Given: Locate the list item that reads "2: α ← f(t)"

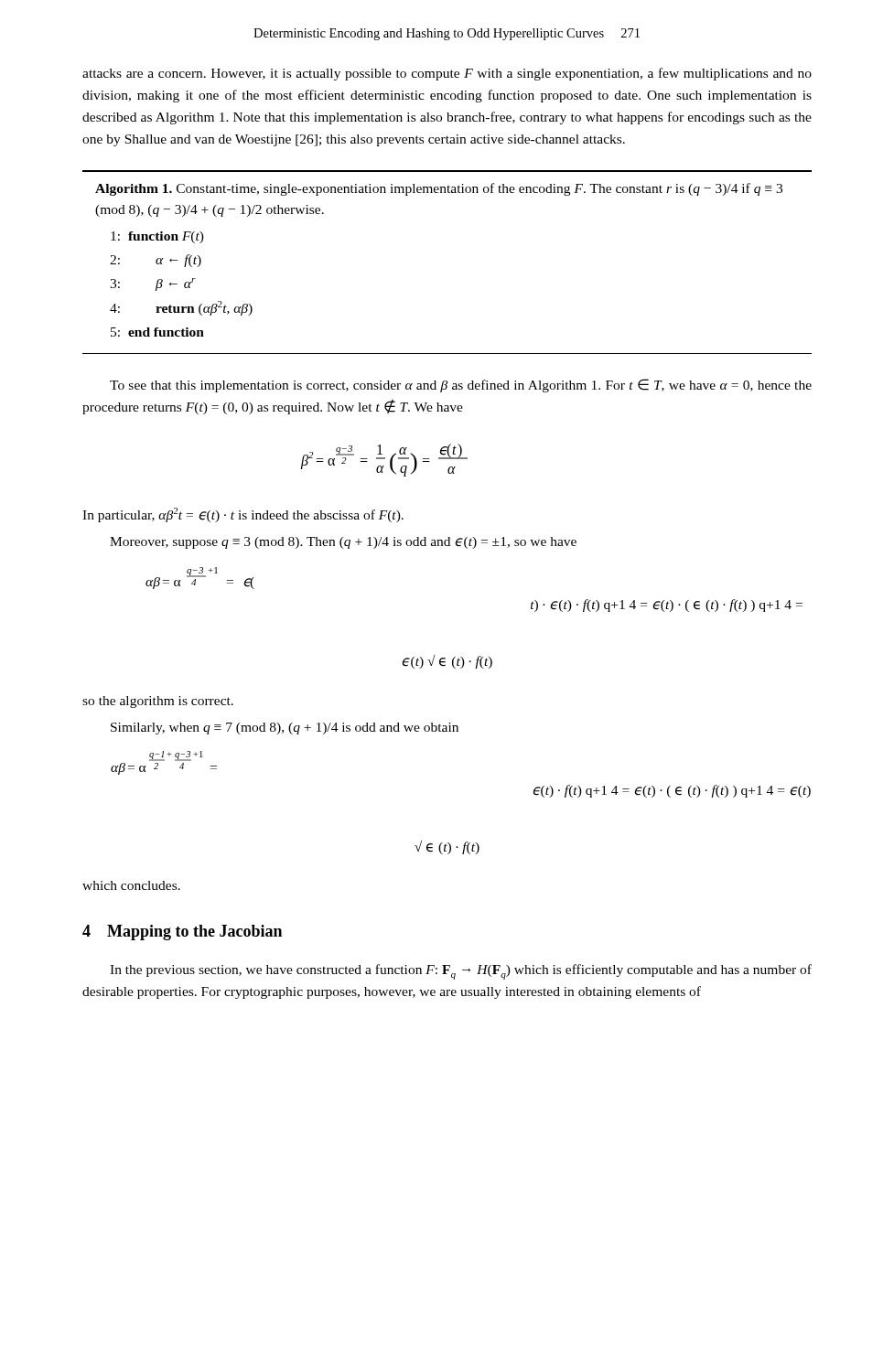Looking at the screenshot, I should tap(153, 260).
